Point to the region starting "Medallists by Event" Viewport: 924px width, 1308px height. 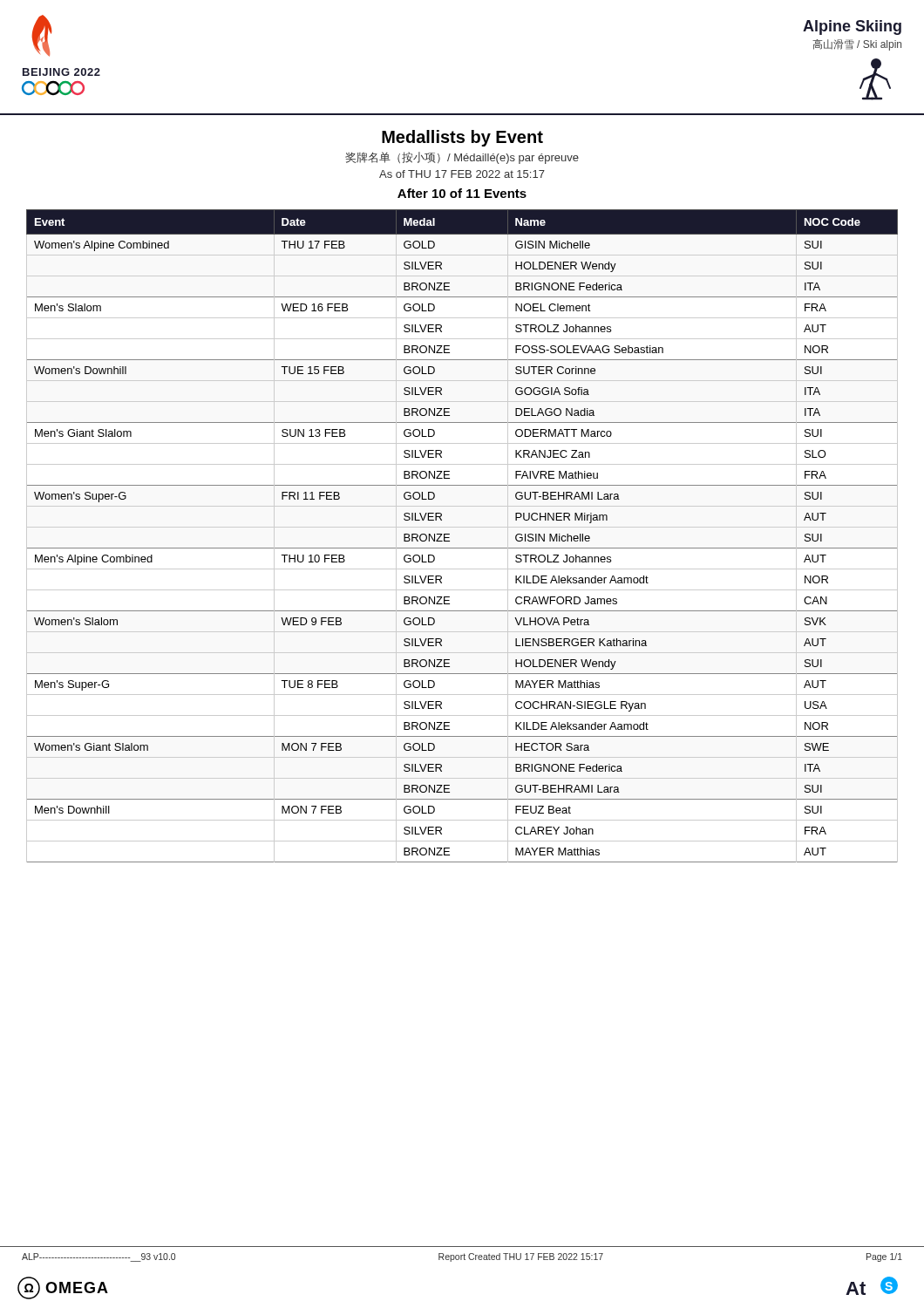(x=462, y=137)
